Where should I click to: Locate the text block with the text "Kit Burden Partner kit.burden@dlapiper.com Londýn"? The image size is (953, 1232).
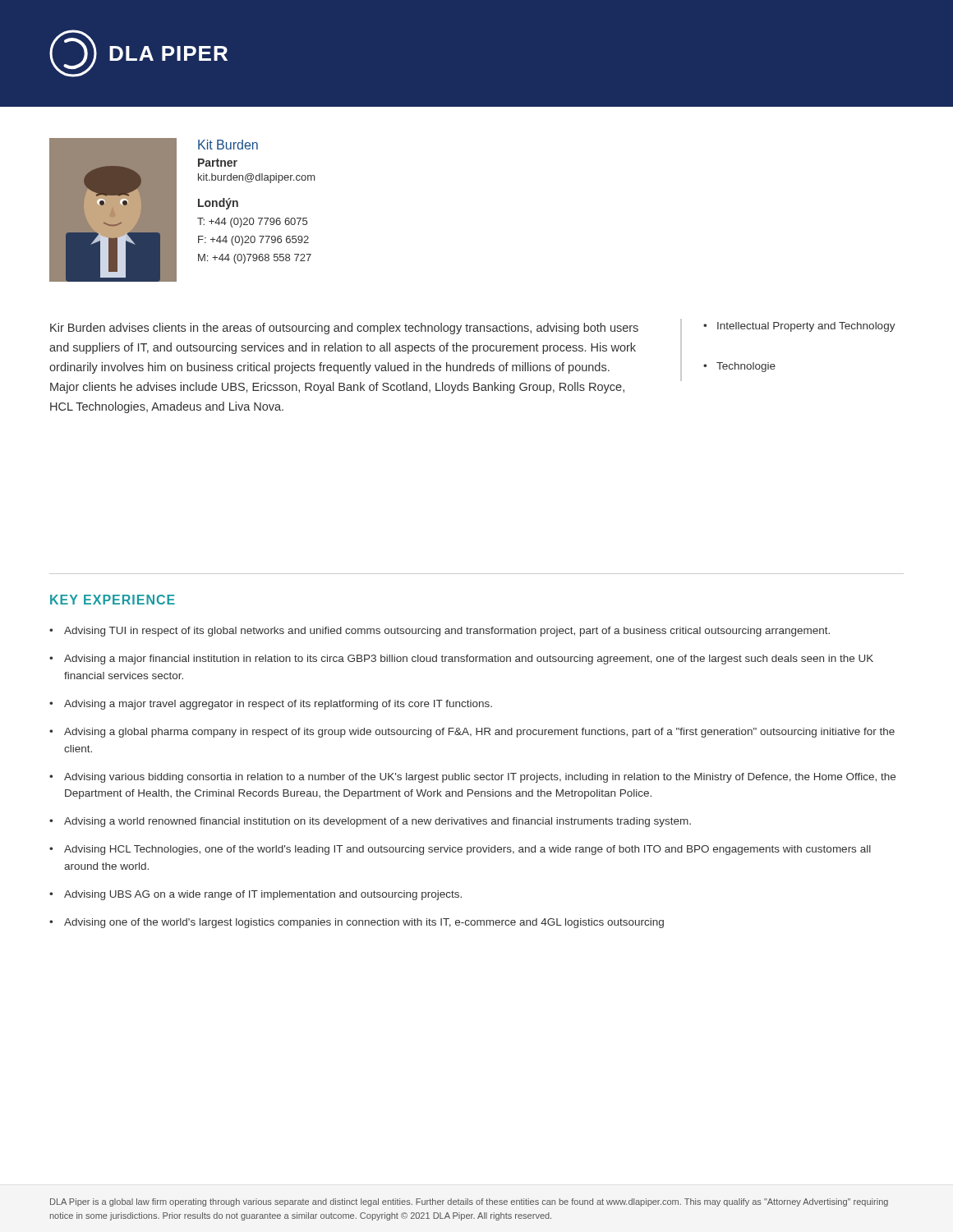click(x=228, y=145)
